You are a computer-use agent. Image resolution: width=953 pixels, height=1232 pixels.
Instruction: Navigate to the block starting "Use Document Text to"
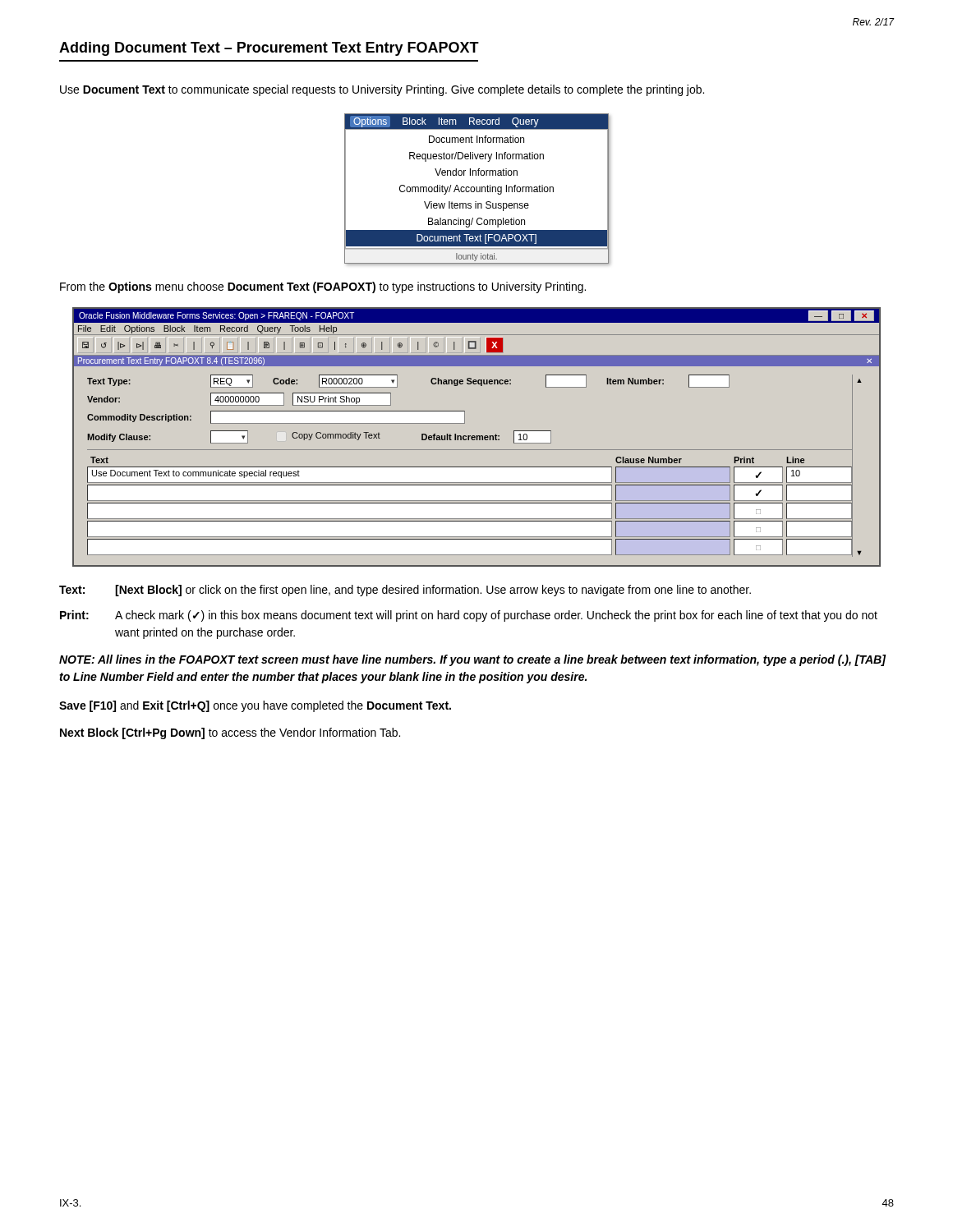click(x=382, y=90)
